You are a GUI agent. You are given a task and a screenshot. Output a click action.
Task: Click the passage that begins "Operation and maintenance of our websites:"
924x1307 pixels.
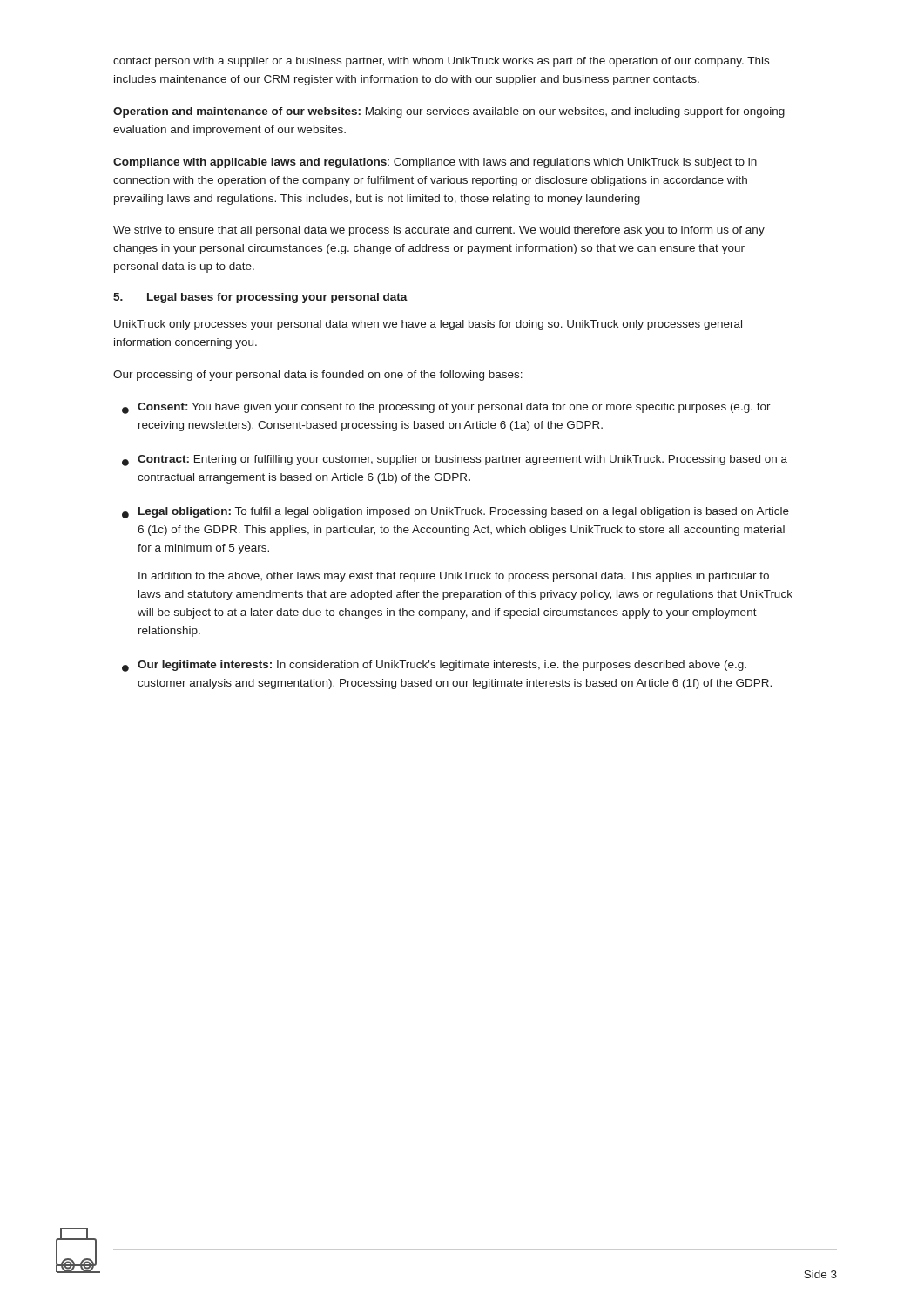click(449, 120)
